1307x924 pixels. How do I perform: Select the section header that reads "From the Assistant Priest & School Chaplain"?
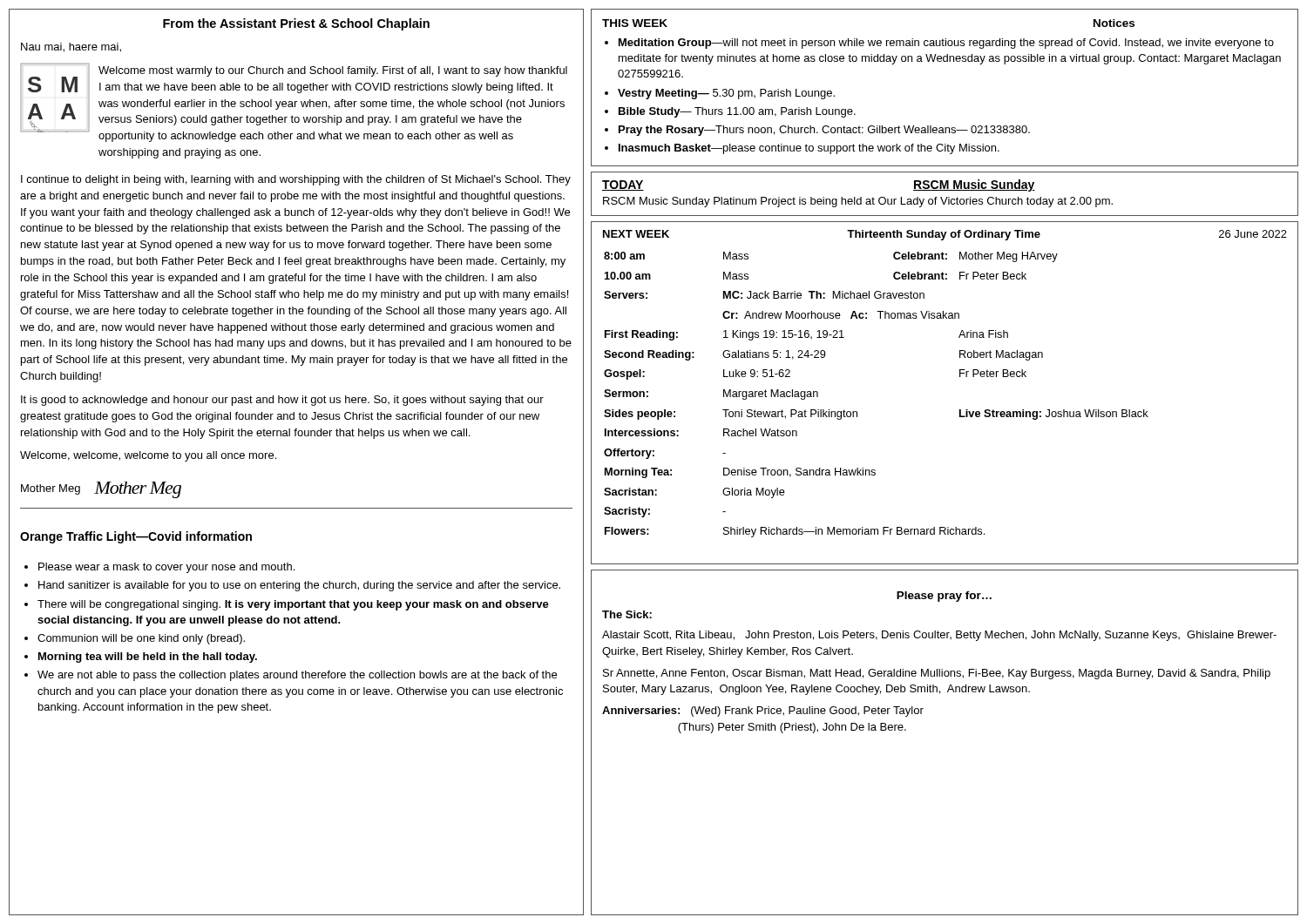click(296, 24)
